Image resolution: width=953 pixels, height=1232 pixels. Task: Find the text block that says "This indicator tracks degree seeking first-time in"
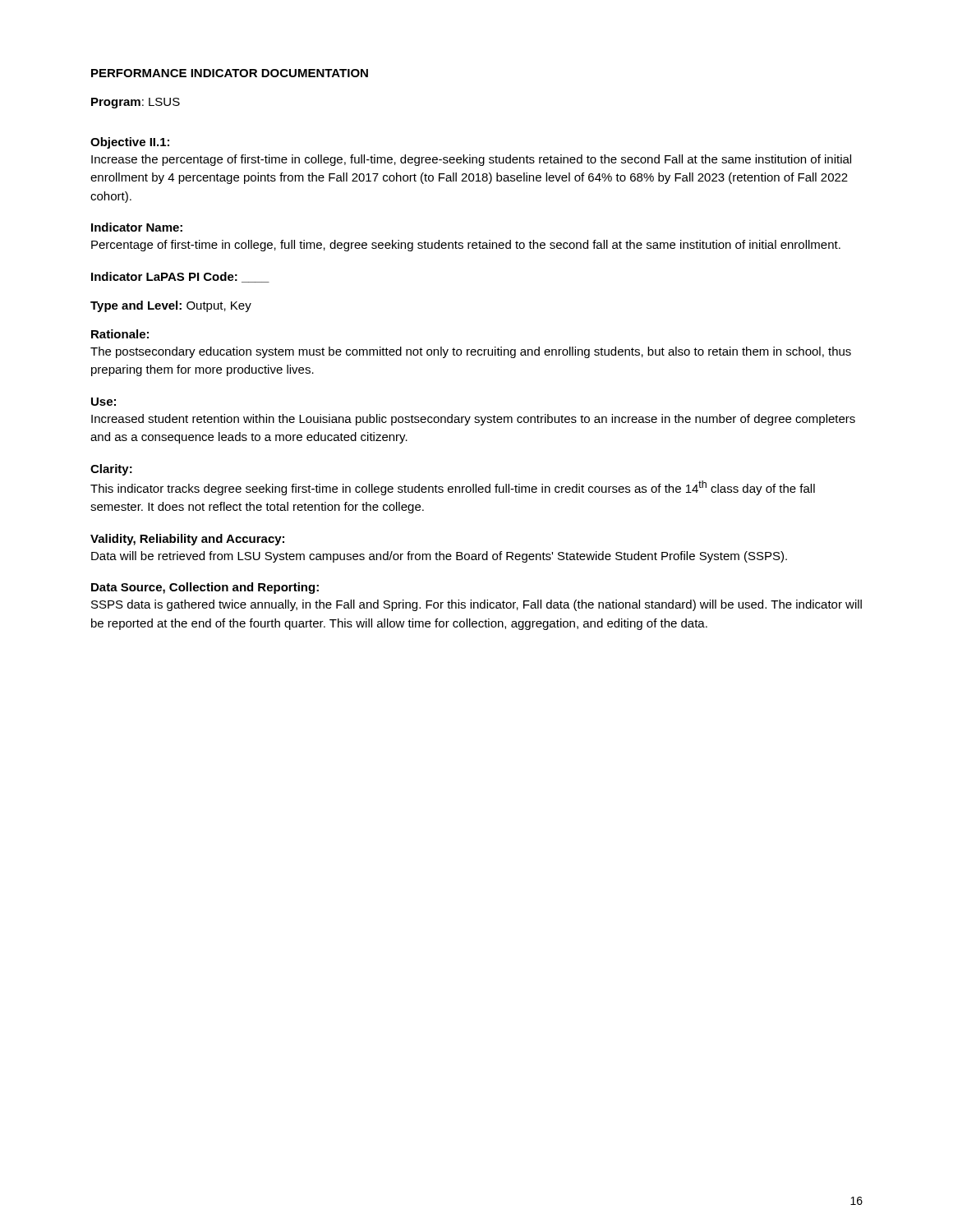click(x=453, y=496)
